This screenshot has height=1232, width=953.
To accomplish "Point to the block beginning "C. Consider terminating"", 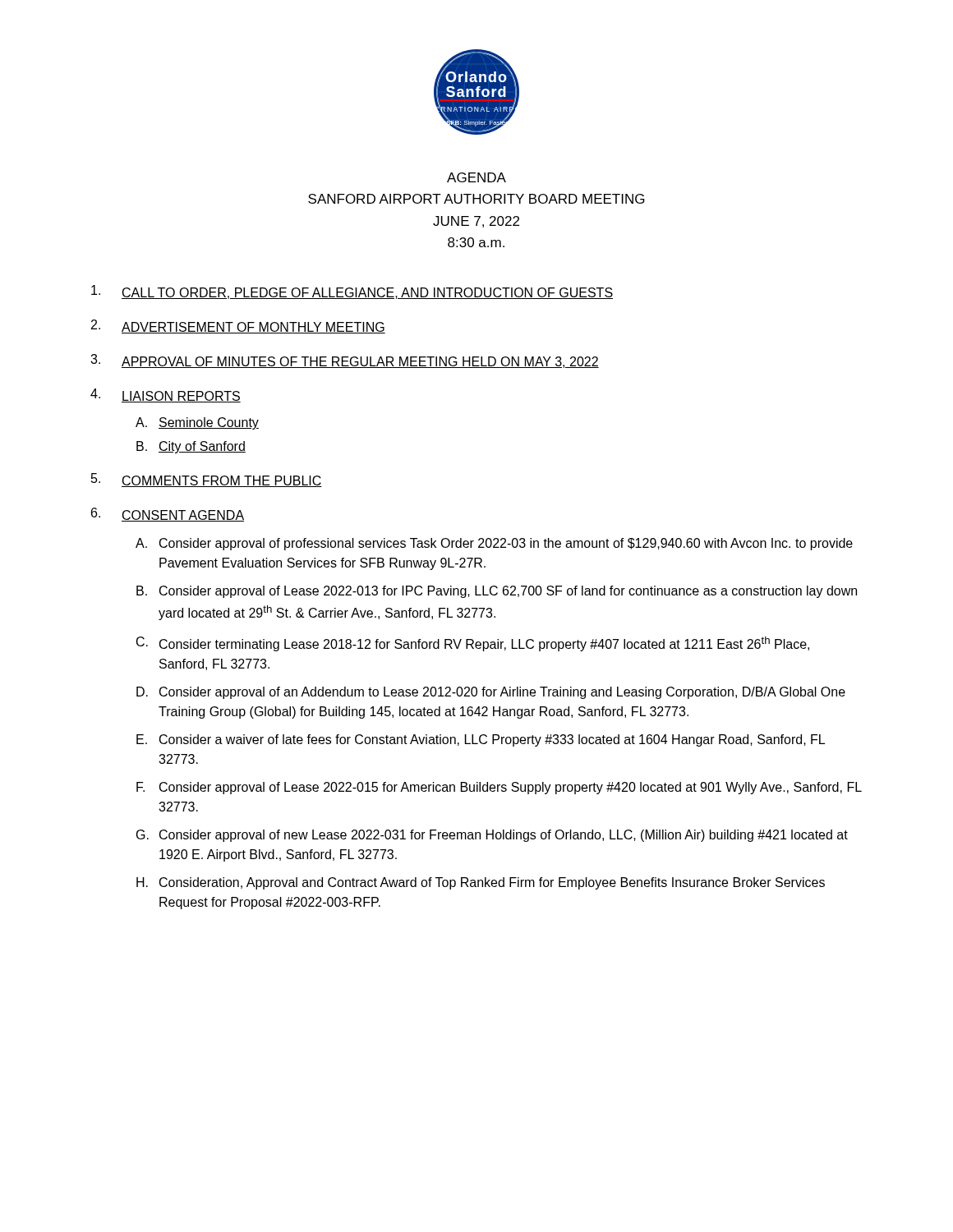I will pos(499,653).
